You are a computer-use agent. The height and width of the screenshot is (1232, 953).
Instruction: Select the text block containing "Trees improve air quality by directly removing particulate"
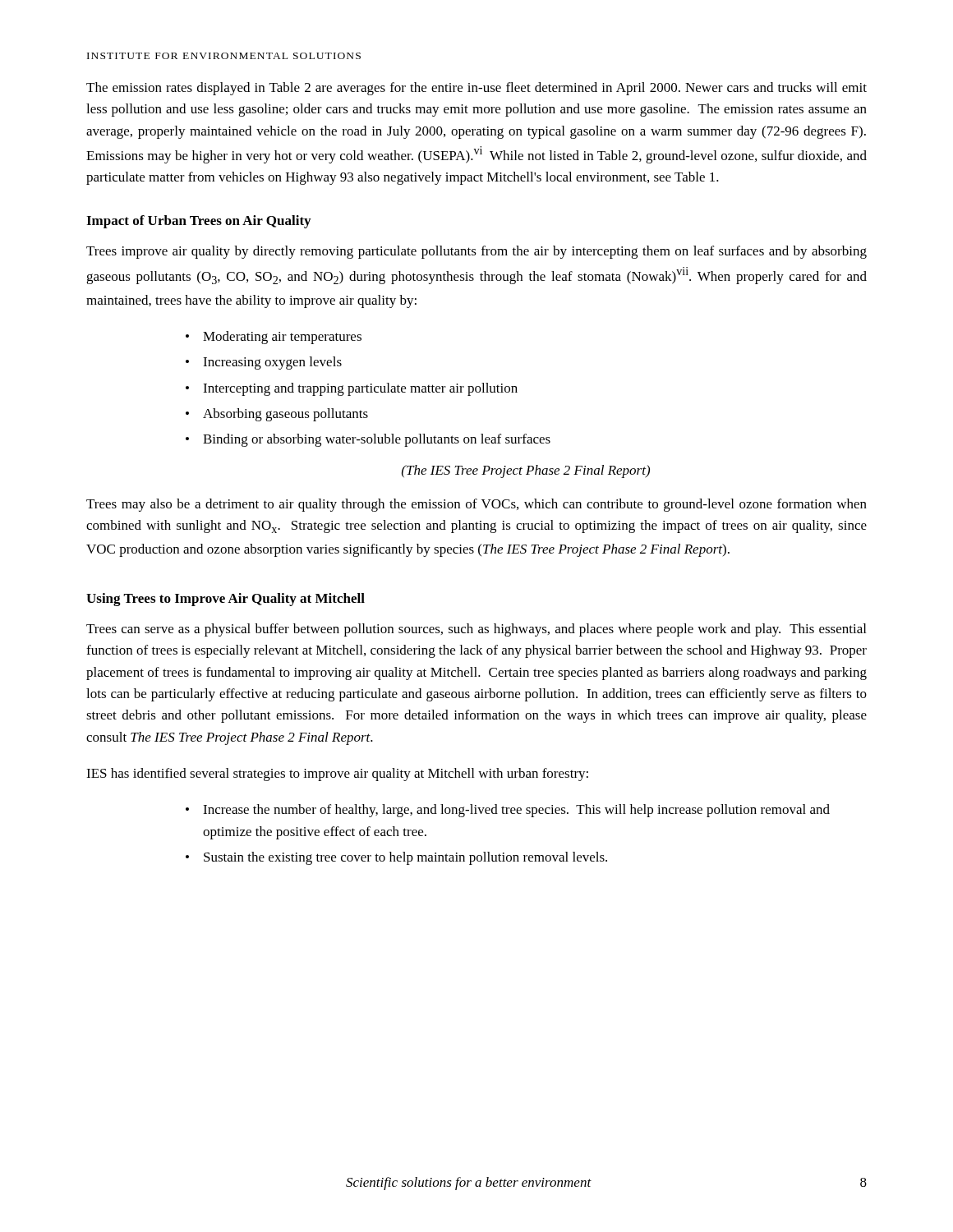[476, 276]
